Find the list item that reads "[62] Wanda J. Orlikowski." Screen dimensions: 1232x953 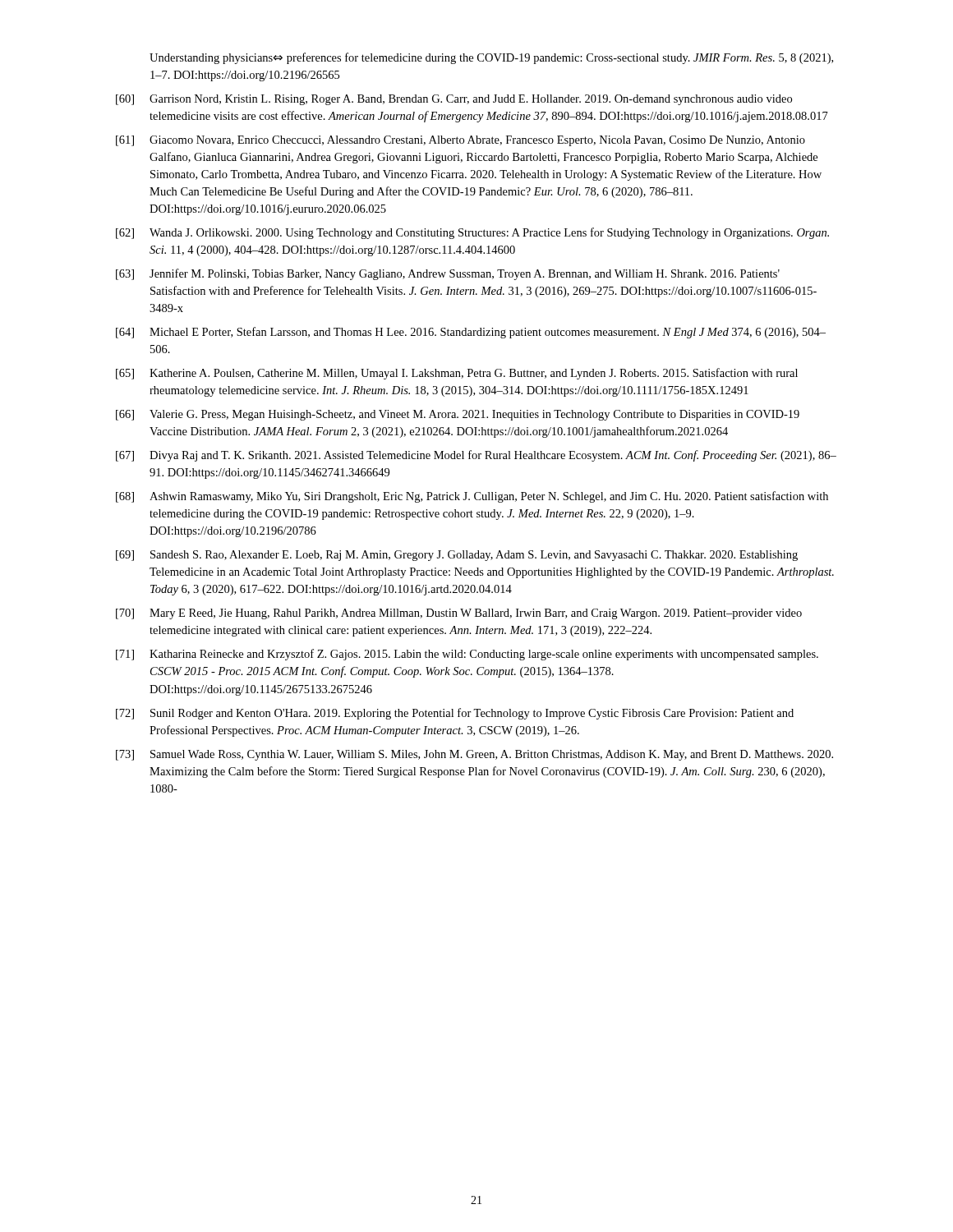click(x=476, y=242)
